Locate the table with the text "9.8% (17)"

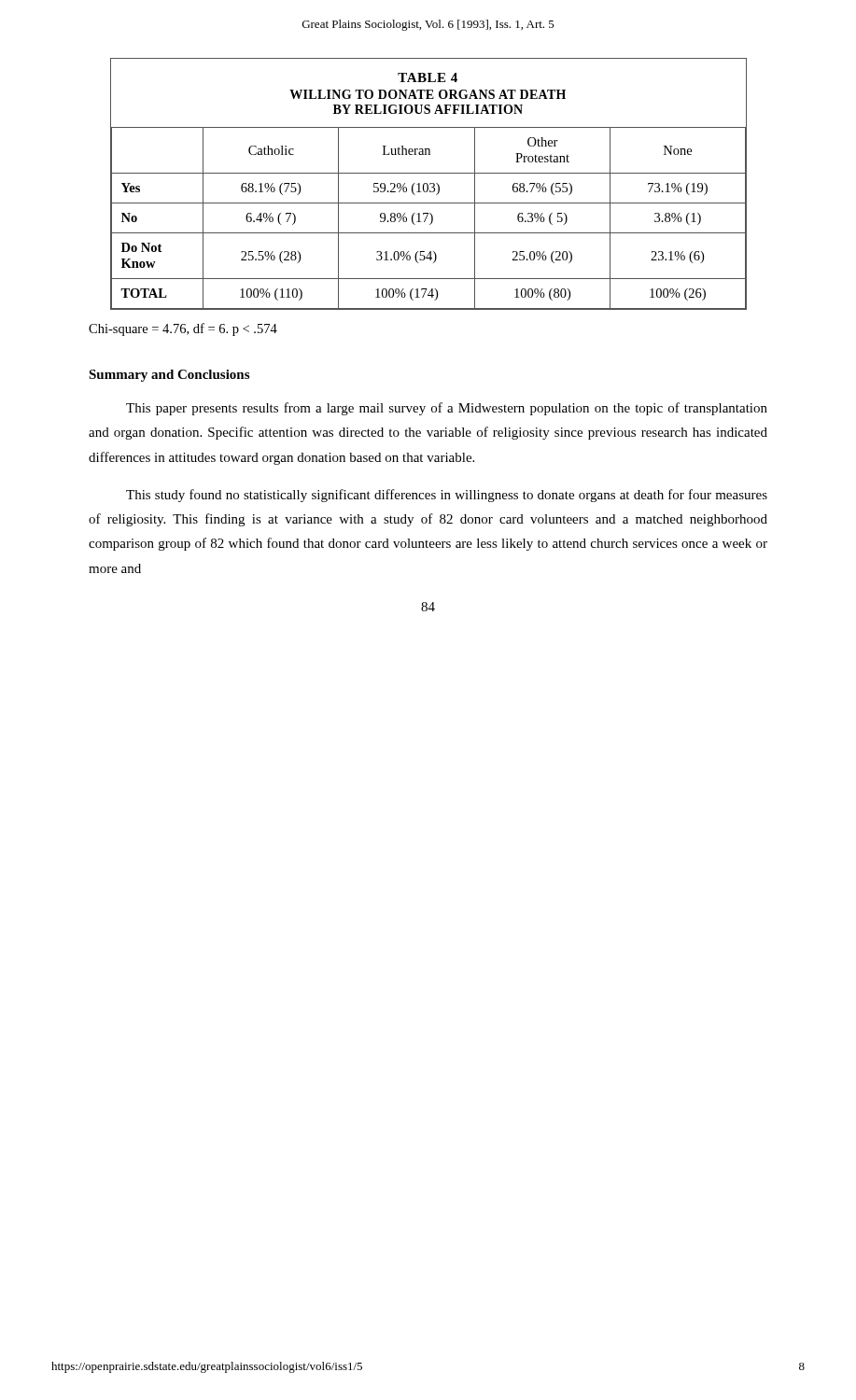pyautogui.click(x=428, y=184)
